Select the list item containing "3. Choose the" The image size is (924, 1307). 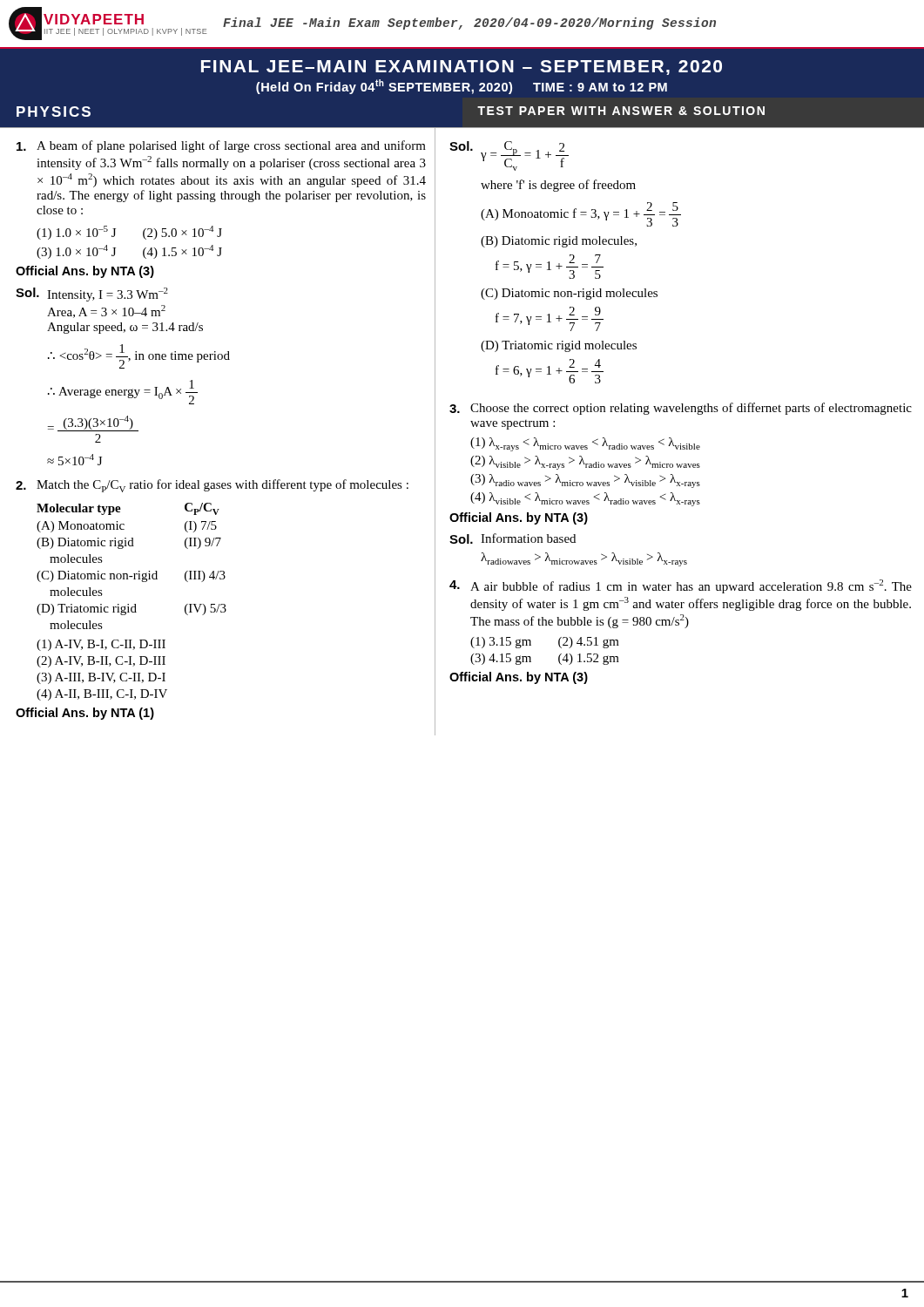681,463
